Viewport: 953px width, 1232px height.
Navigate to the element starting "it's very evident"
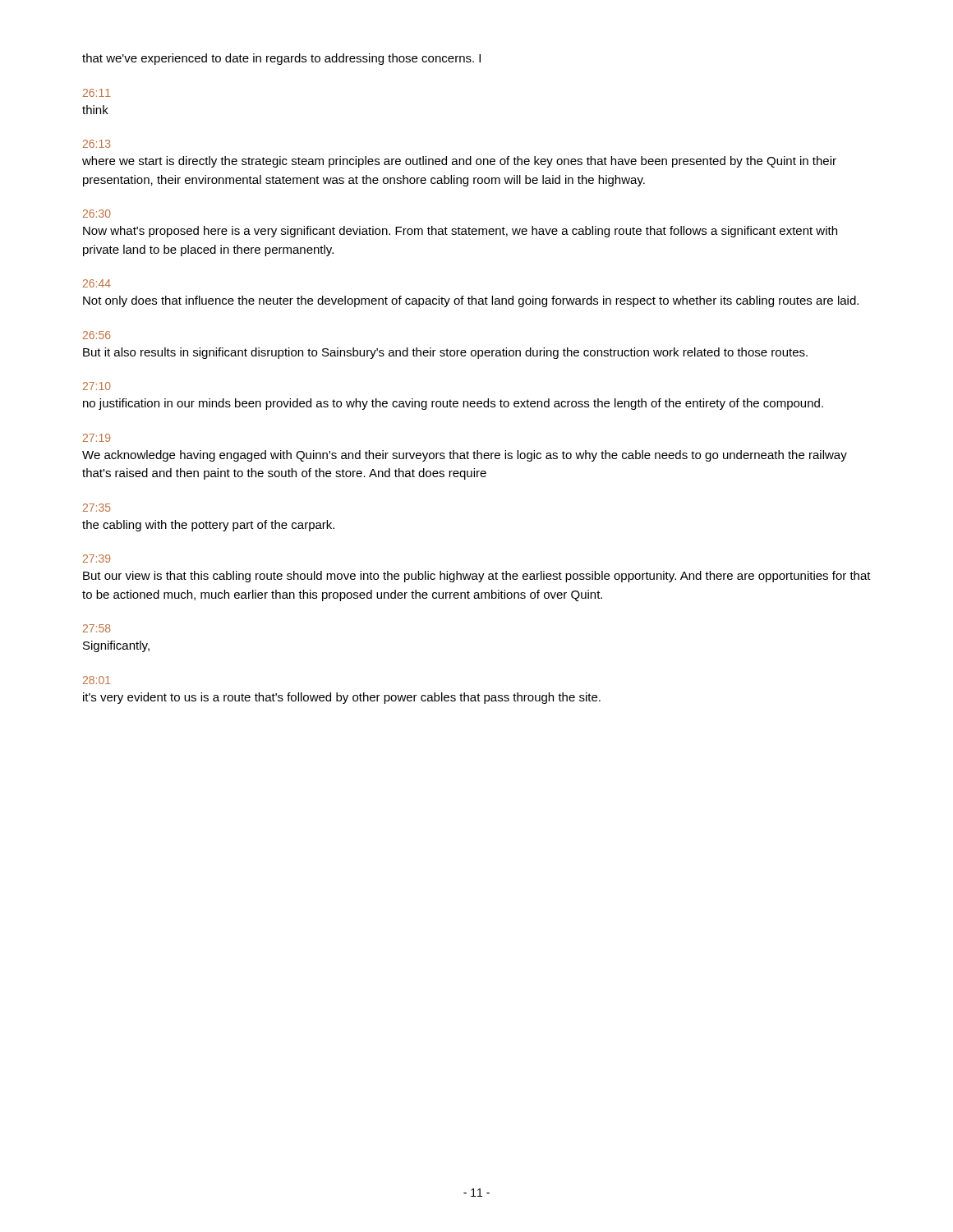point(476,697)
